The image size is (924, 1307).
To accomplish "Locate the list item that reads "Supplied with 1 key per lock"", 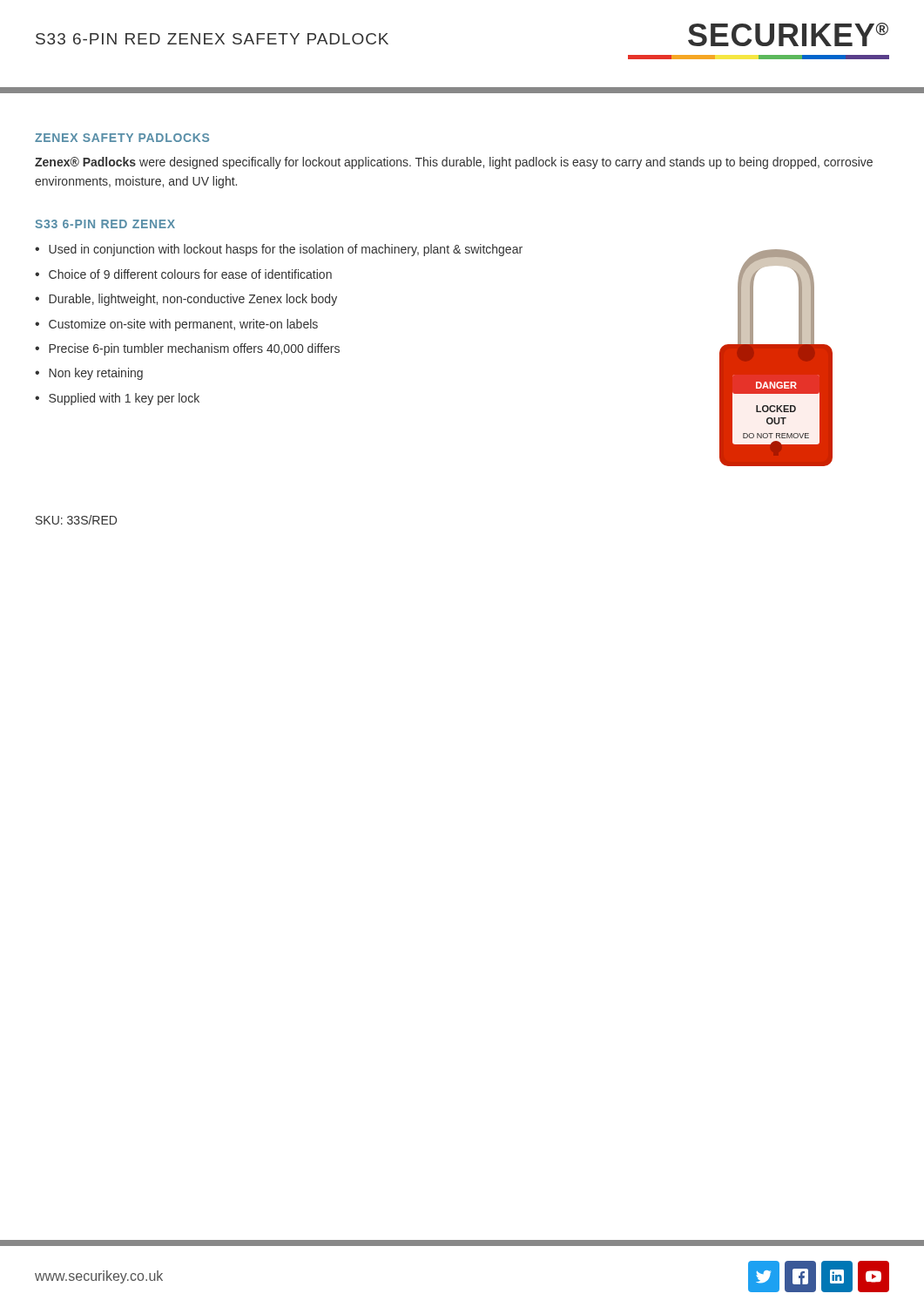I will [124, 398].
